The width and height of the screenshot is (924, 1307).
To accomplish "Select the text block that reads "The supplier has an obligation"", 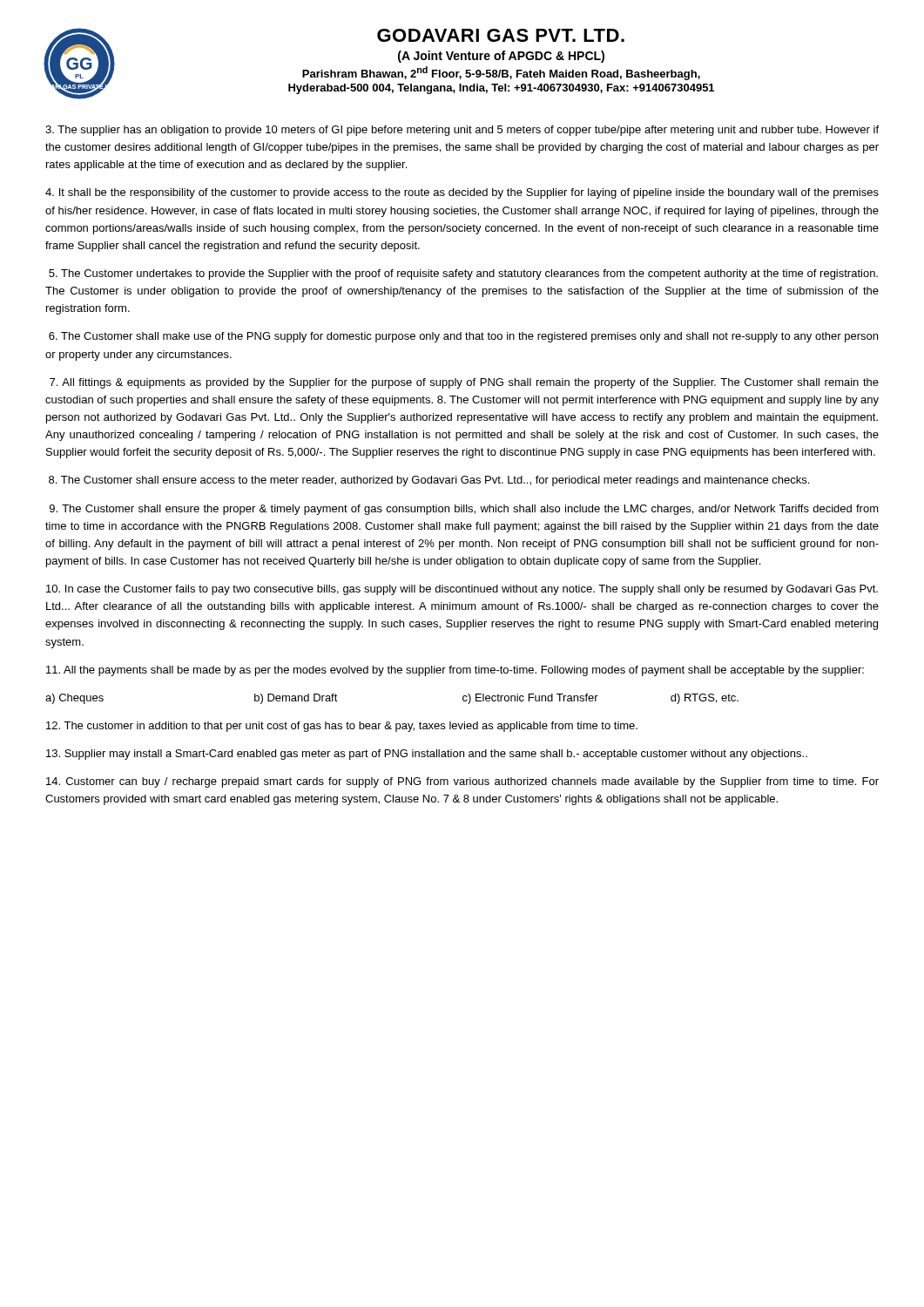I will [x=462, y=147].
